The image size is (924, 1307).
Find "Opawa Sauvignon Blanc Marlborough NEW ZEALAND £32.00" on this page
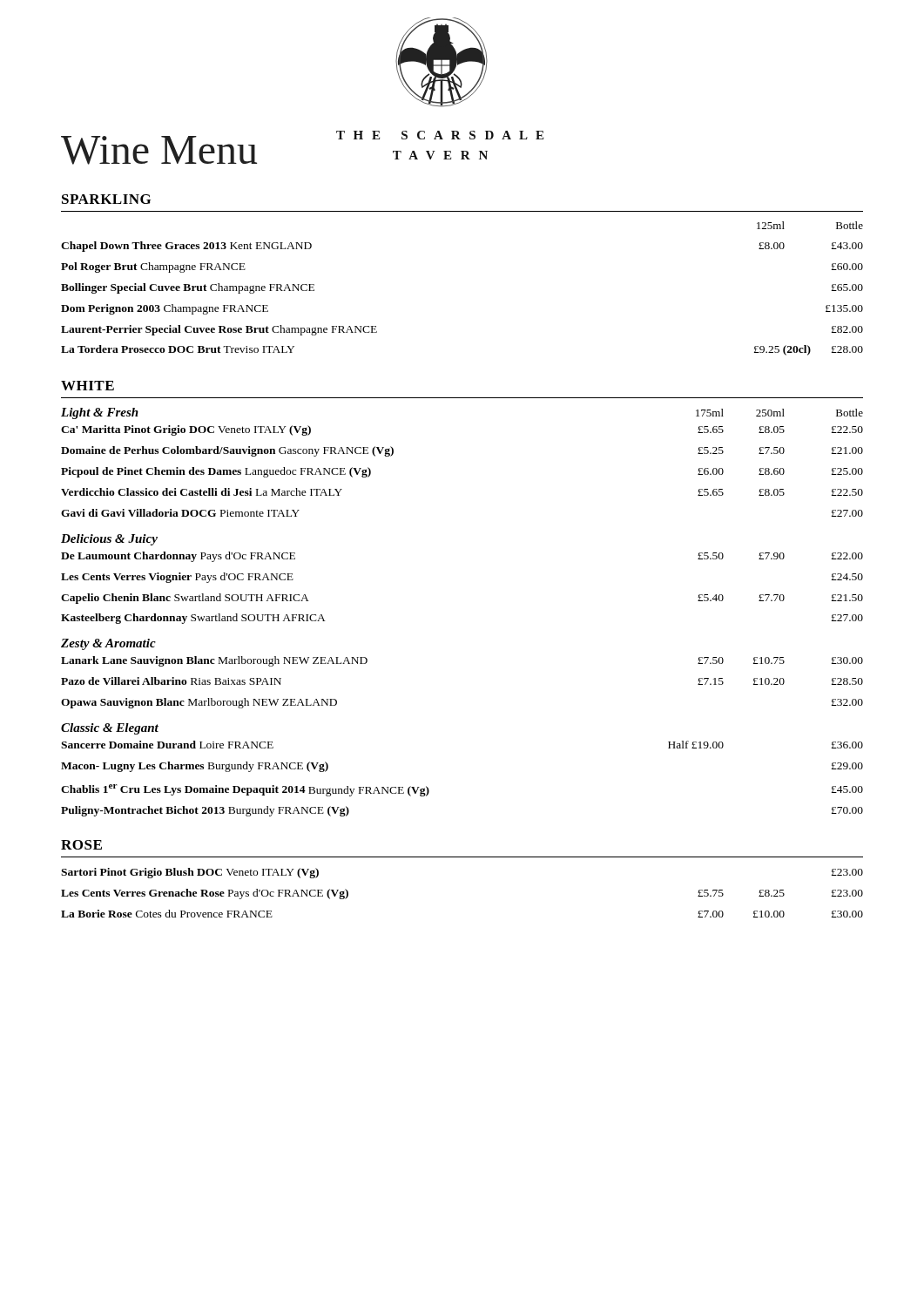(x=196, y=703)
